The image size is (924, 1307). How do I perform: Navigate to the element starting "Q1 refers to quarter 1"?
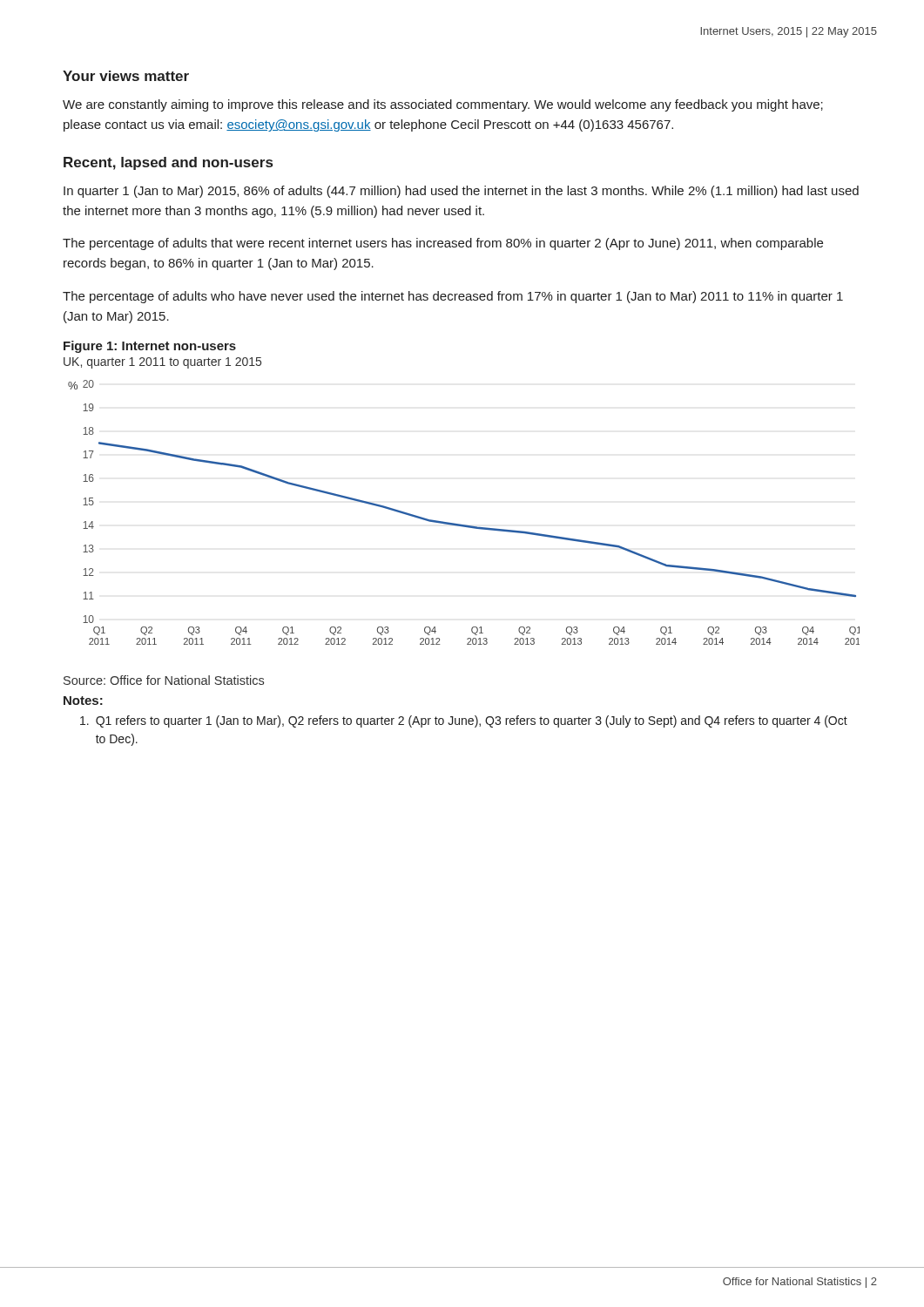coord(470,730)
